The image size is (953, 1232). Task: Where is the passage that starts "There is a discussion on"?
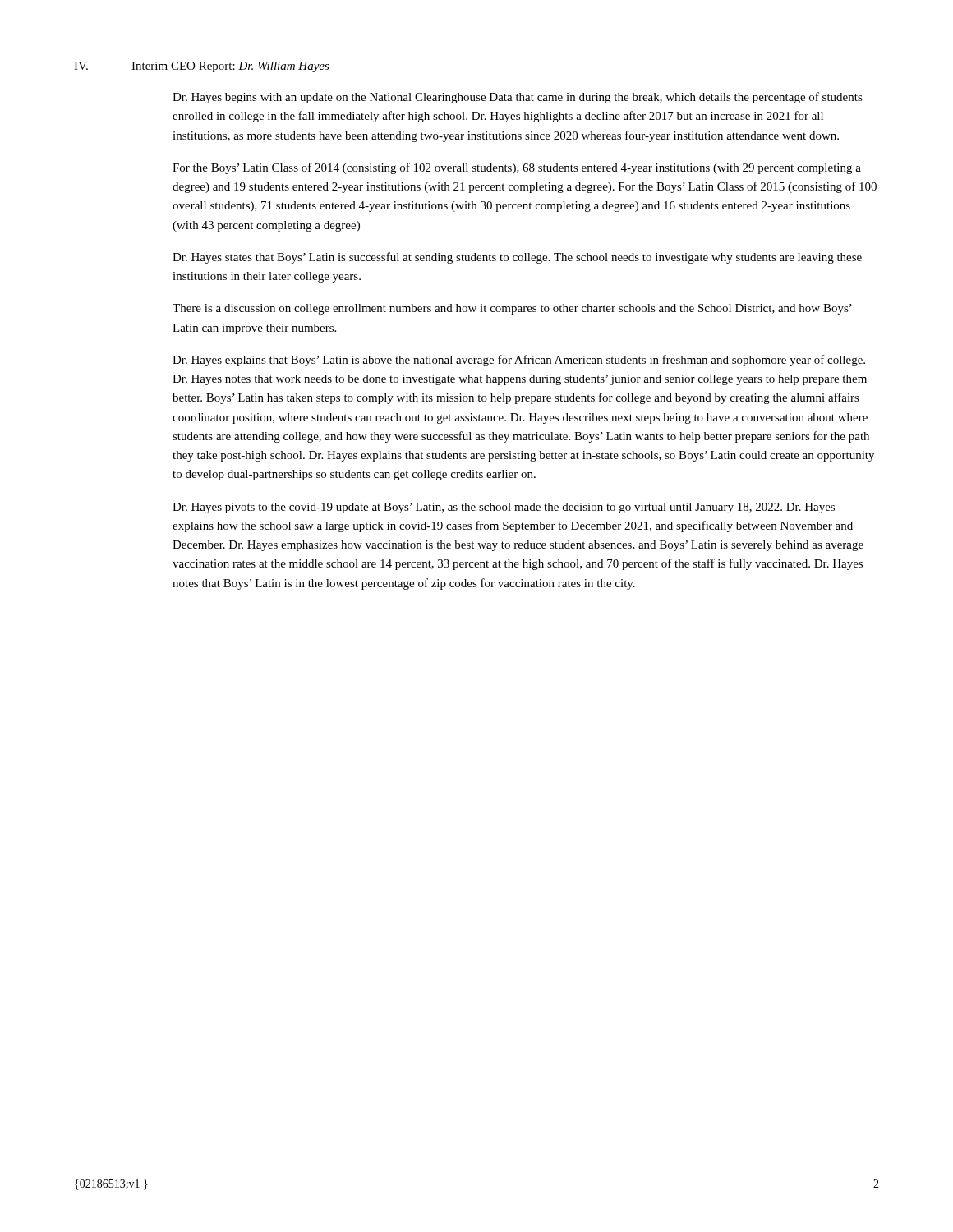[512, 318]
